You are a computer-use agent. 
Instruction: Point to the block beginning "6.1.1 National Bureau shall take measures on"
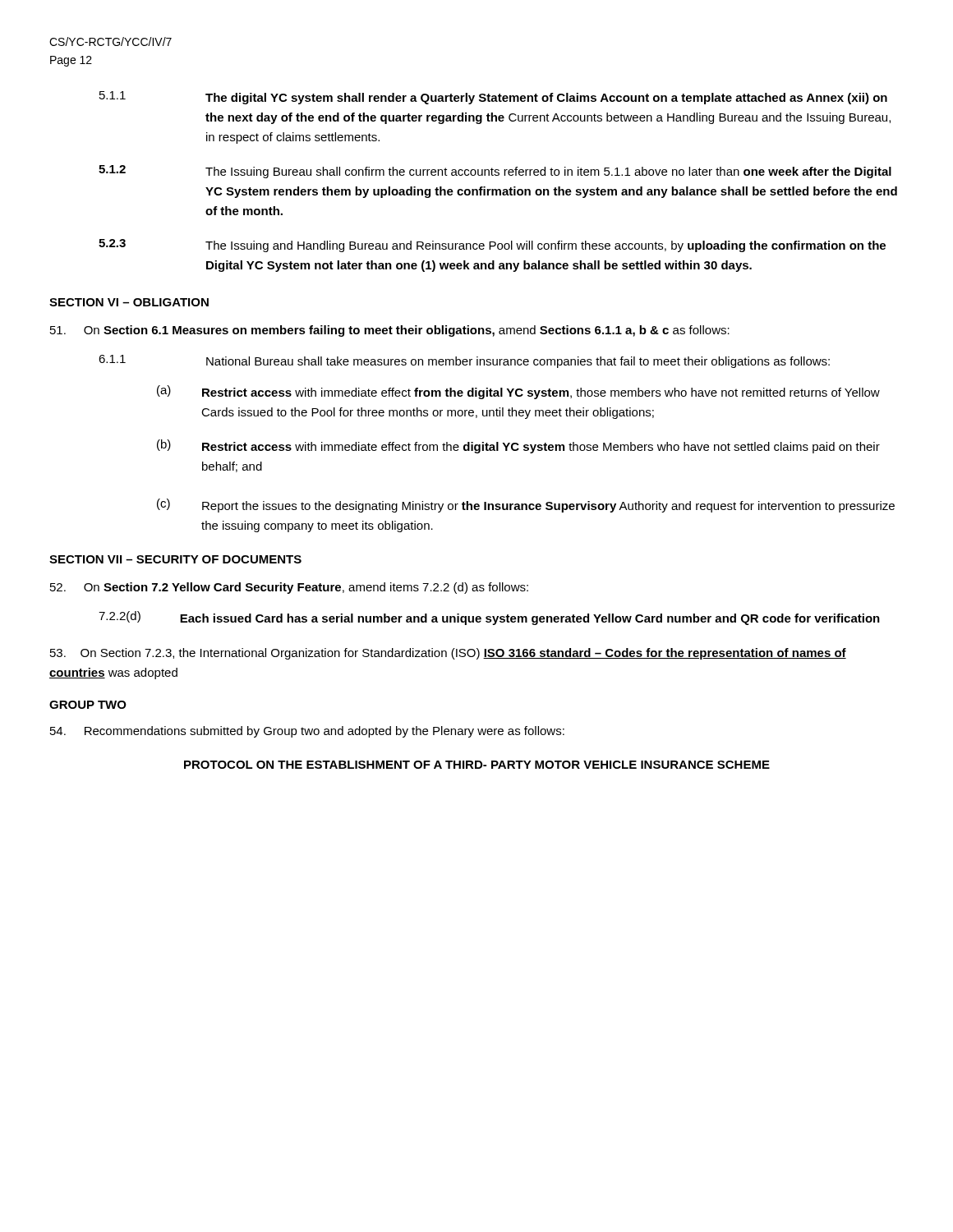pyautogui.click(x=476, y=361)
